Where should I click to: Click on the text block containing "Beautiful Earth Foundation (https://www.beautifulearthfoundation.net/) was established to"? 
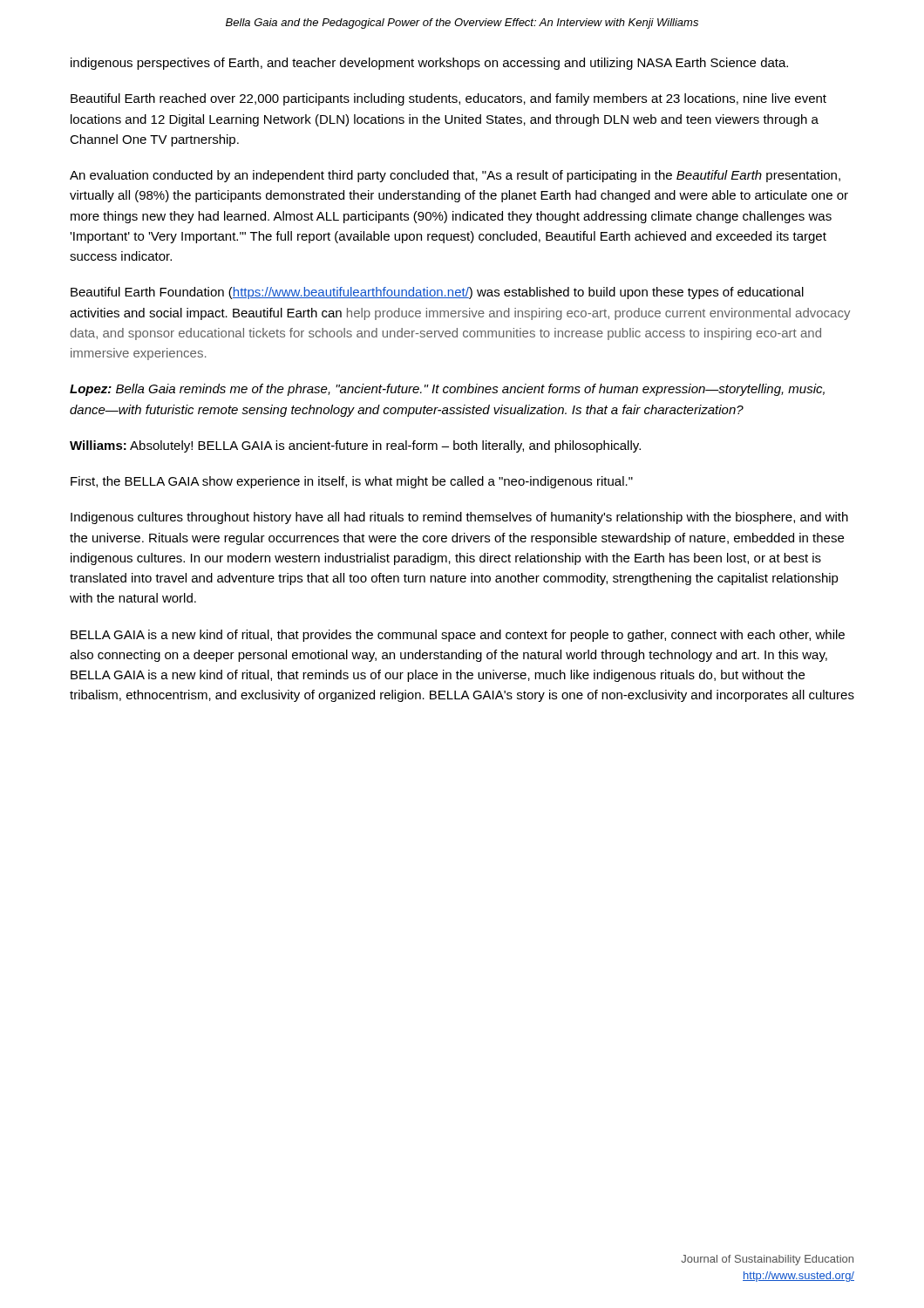460,322
